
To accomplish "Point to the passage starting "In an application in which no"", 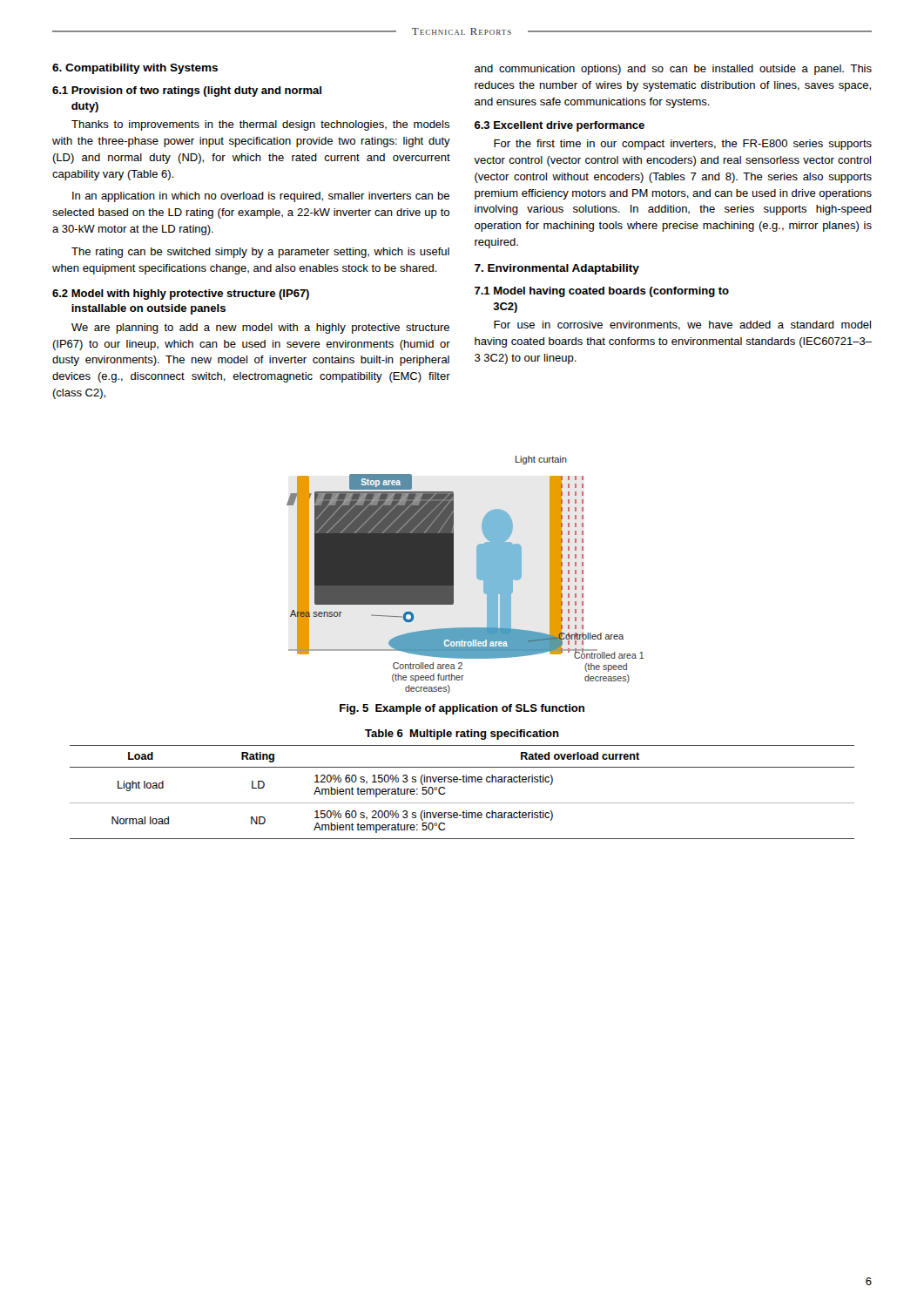I will pos(251,212).
